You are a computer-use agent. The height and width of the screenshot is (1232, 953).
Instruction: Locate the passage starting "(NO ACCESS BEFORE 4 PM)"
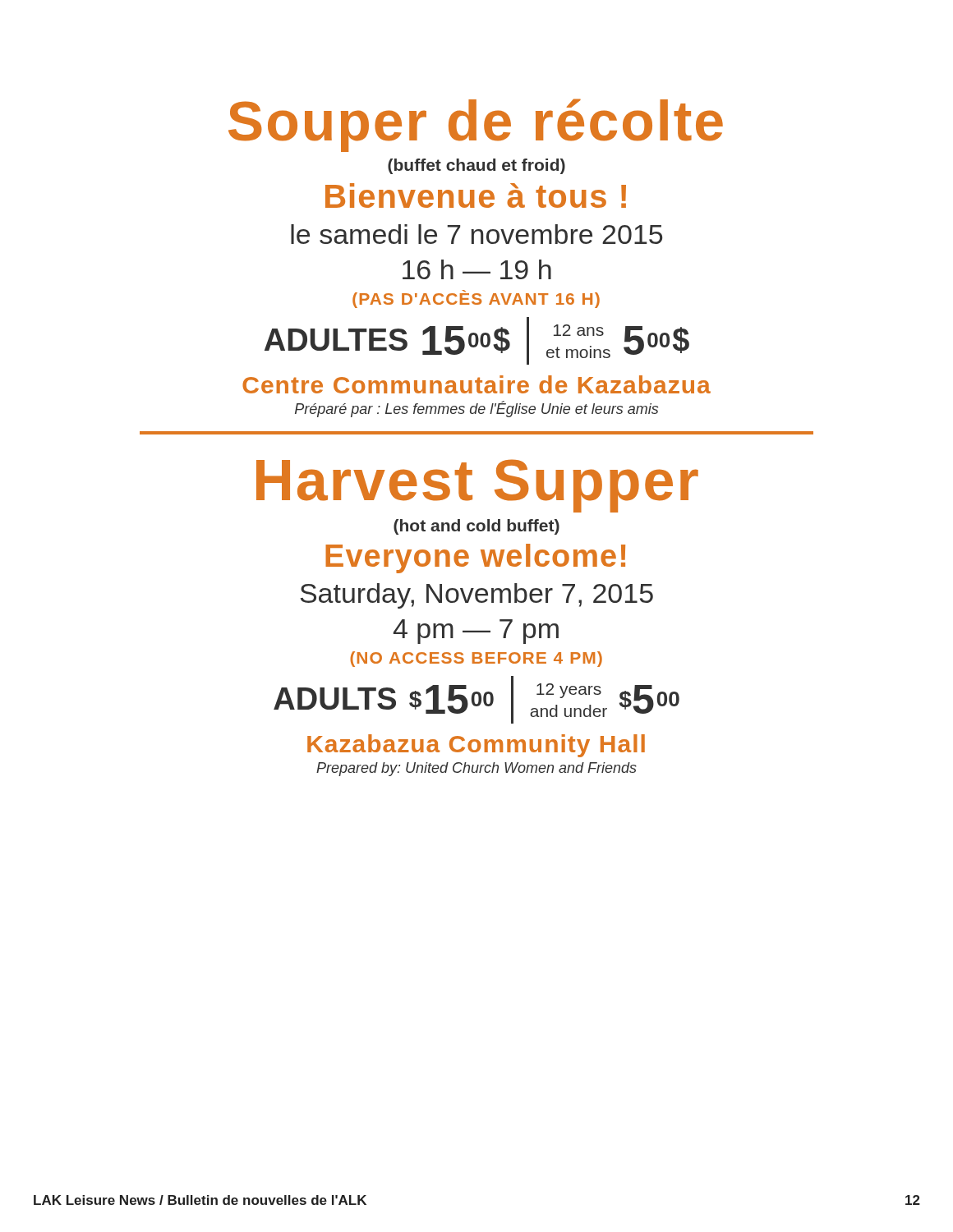(476, 657)
